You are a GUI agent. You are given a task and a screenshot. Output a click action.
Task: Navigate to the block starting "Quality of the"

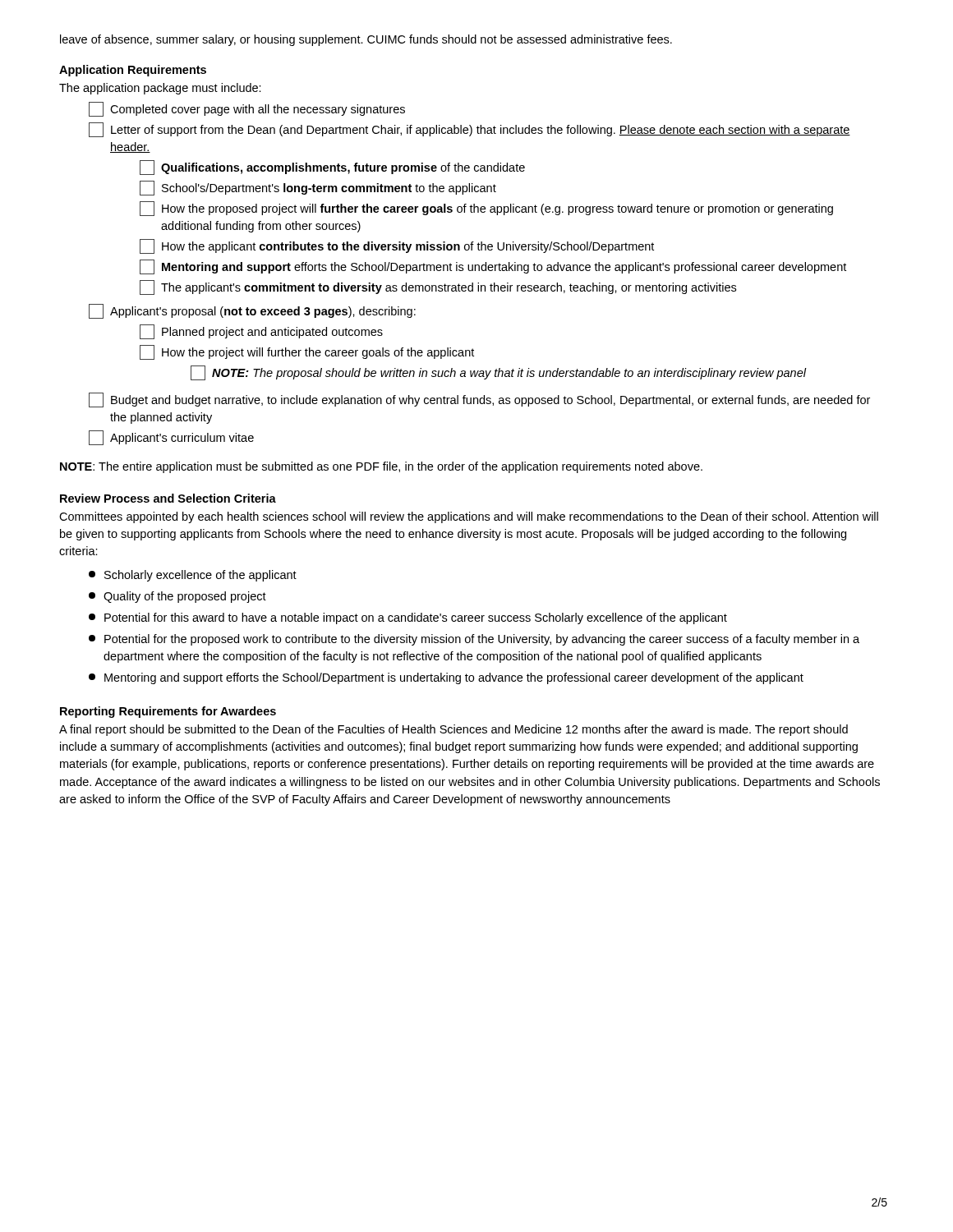coord(177,597)
